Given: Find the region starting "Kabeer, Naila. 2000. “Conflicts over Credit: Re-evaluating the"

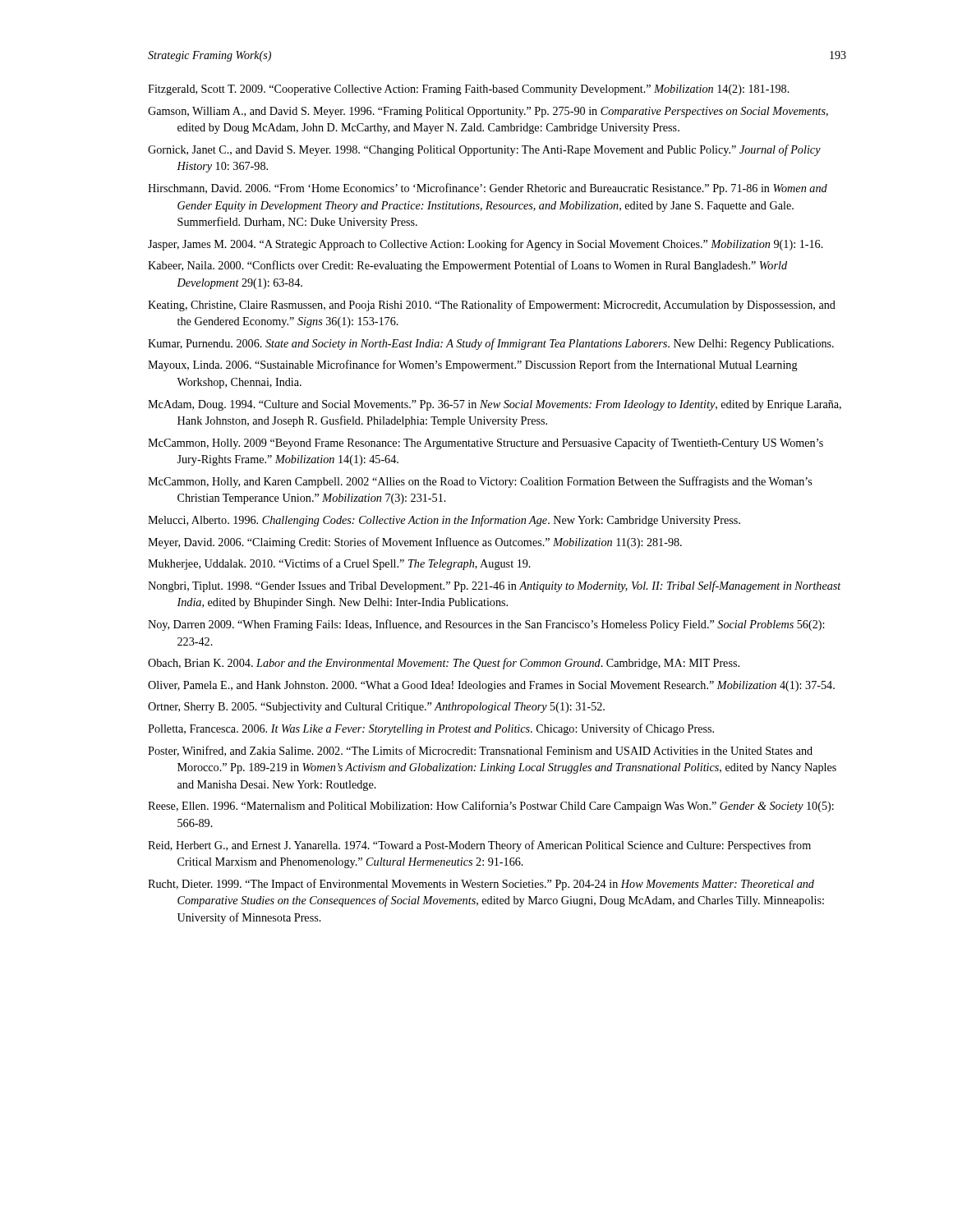Looking at the screenshot, I should click(x=467, y=274).
